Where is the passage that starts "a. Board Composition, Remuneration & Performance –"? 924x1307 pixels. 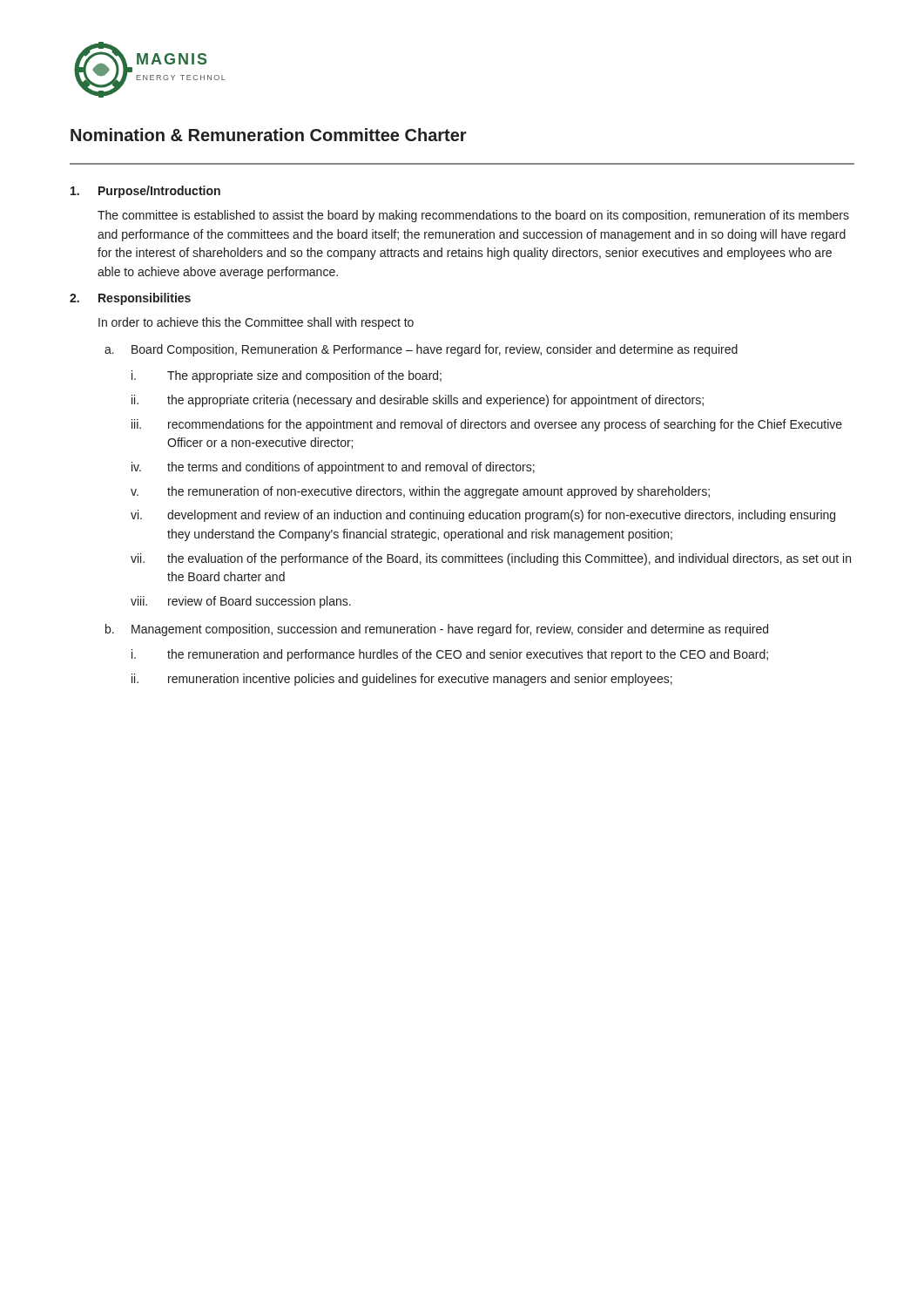(479, 351)
